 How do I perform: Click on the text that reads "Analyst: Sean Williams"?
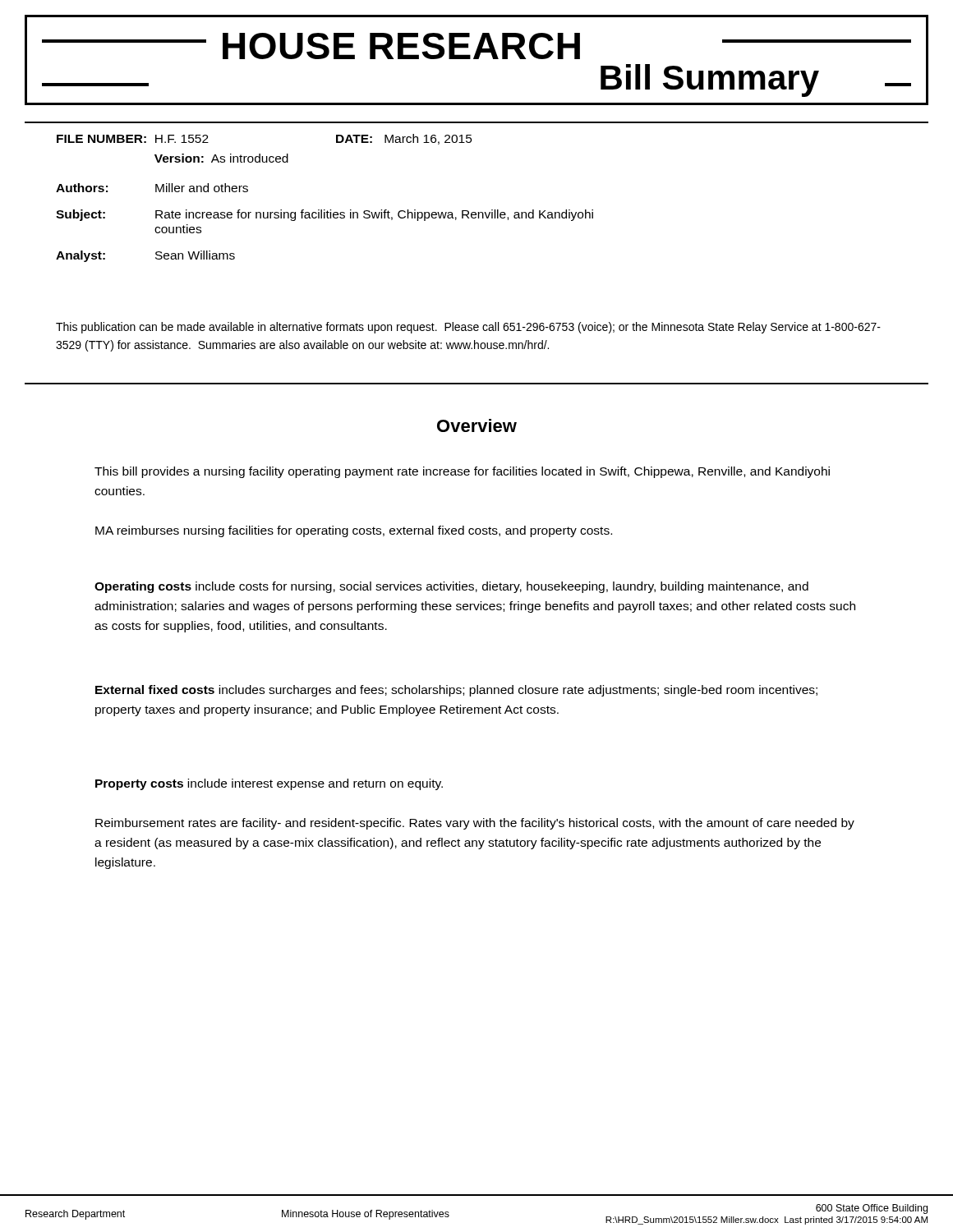click(145, 255)
